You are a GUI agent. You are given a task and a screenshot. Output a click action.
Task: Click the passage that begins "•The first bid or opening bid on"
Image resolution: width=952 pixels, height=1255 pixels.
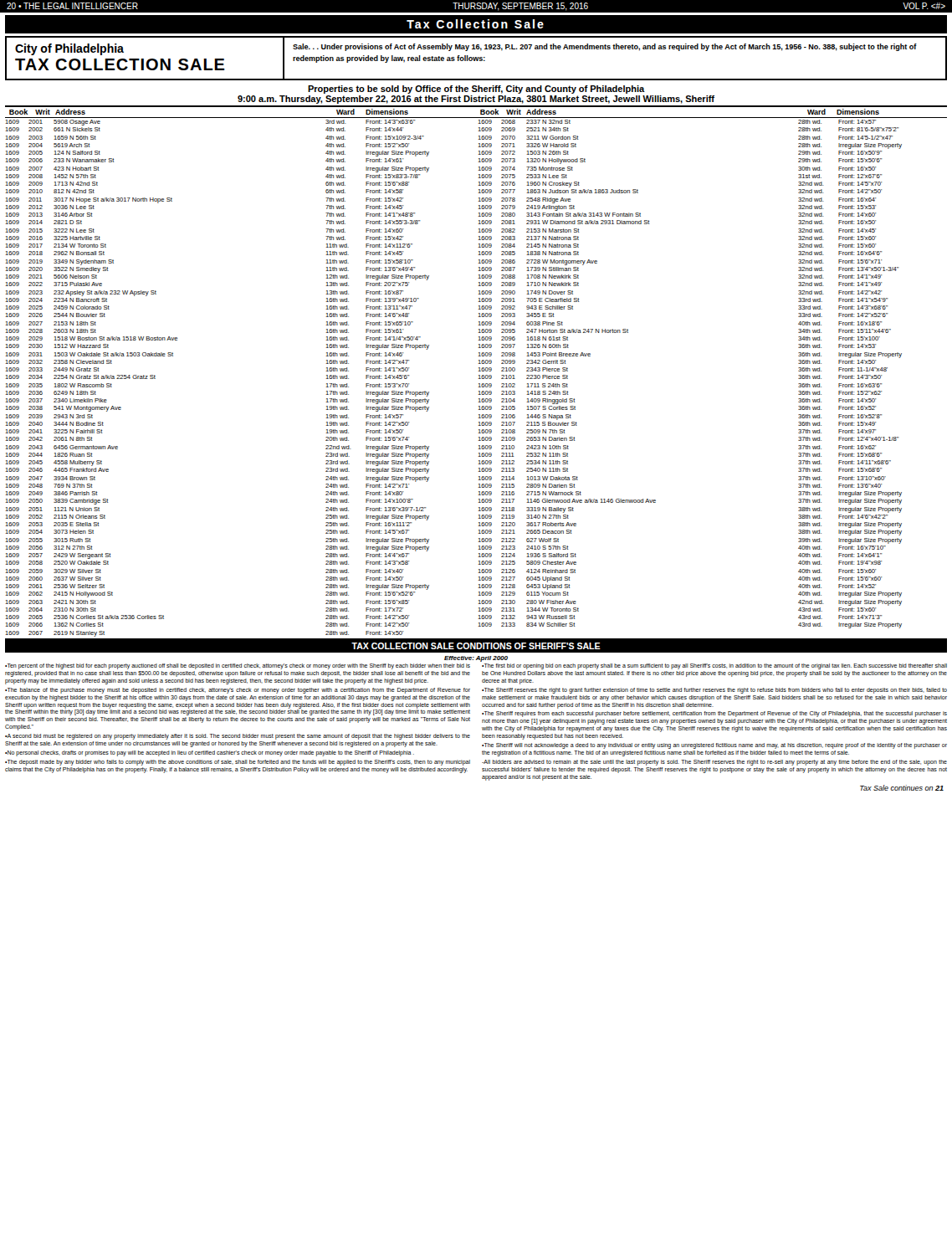[714, 673]
